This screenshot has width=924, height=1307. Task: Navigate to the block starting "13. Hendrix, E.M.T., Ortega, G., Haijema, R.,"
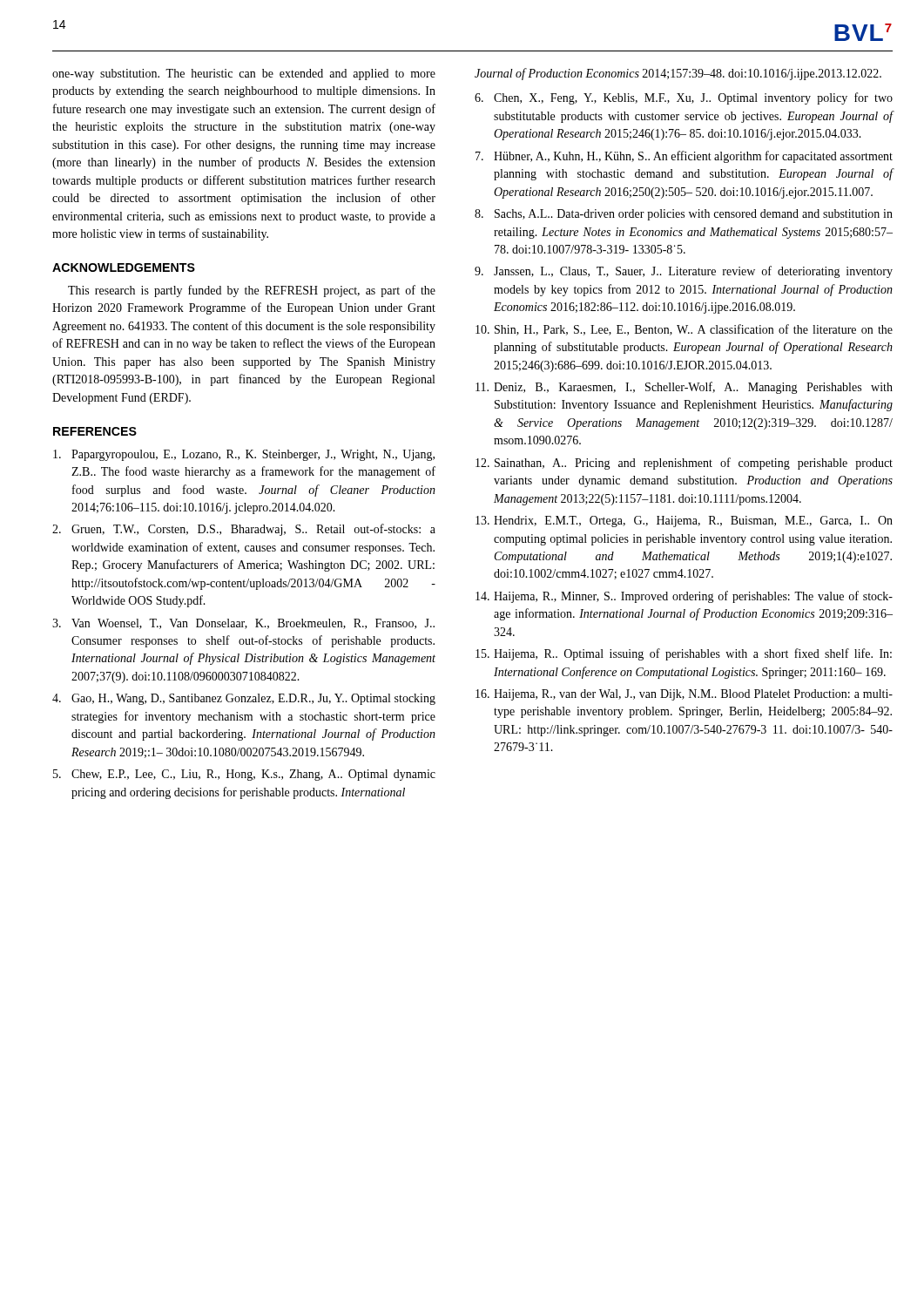[684, 548]
